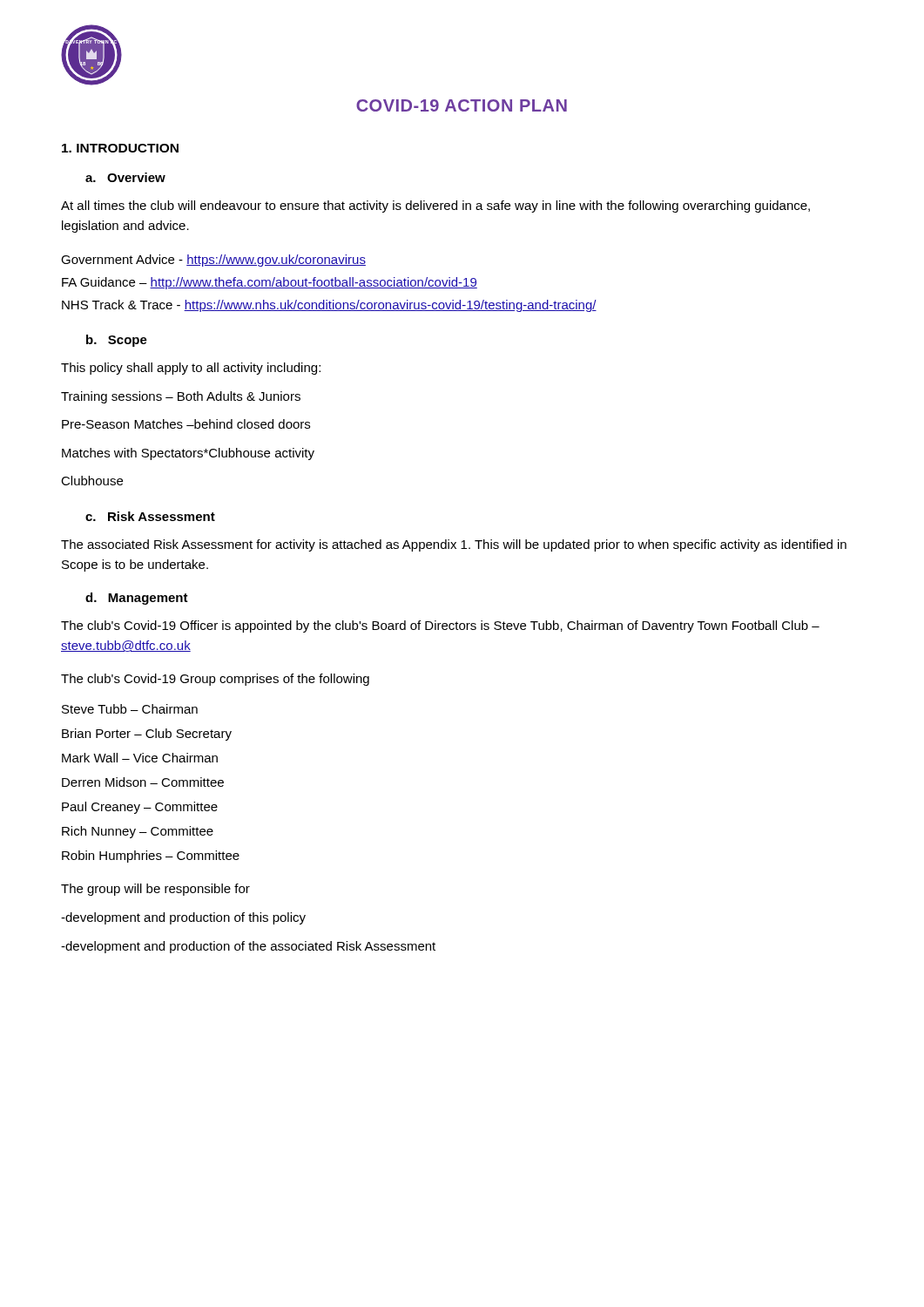Click on the list item that reads "Training sessions – Both Adults"
The height and width of the screenshot is (1307, 924).
pos(181,396)
